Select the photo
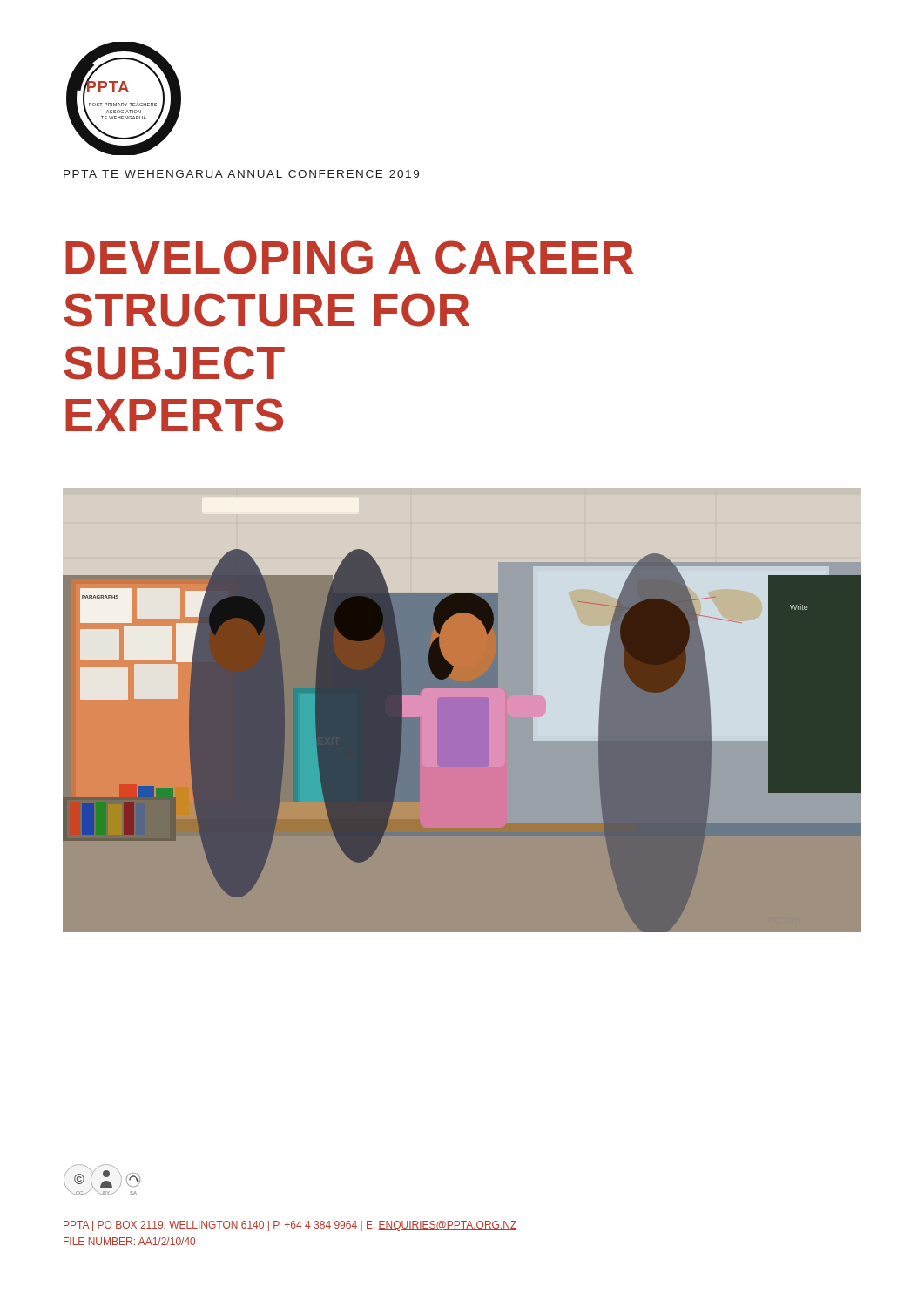Image resolution: width=924 pixels, height=1307 pixels. point(462,710)
